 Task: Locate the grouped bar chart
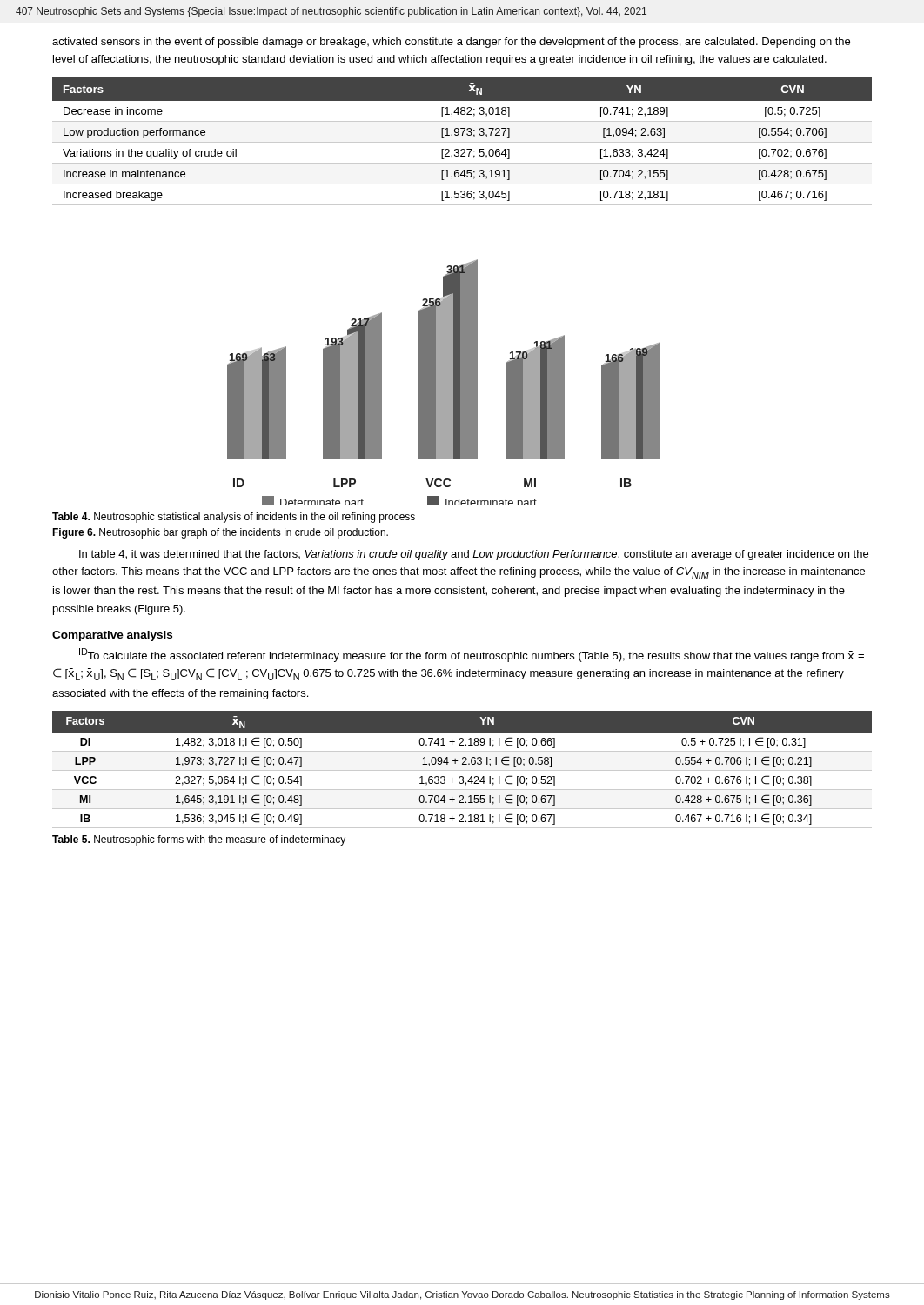click(x=462, y=362)
